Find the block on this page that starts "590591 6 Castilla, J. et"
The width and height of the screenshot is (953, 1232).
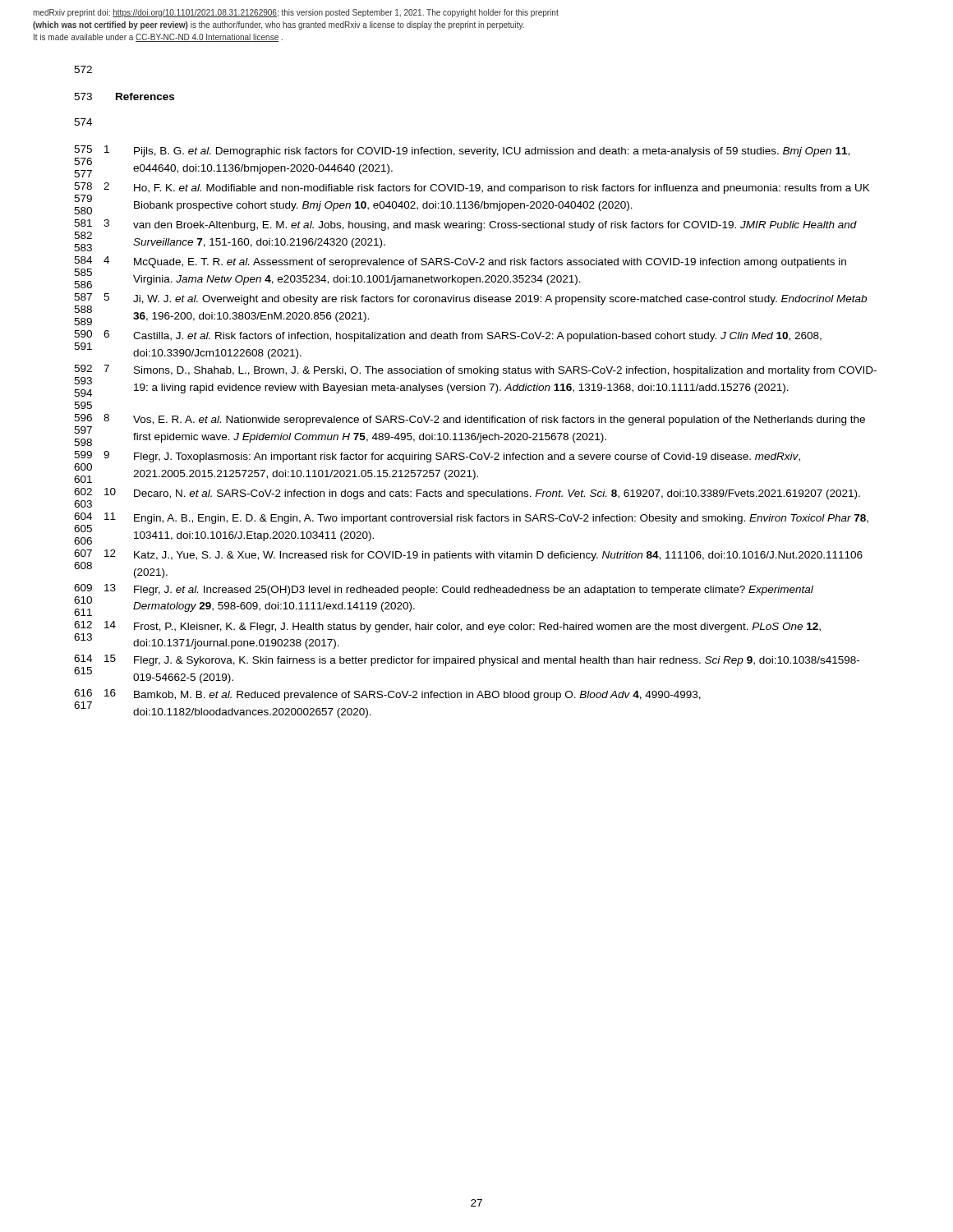point(476,345)
